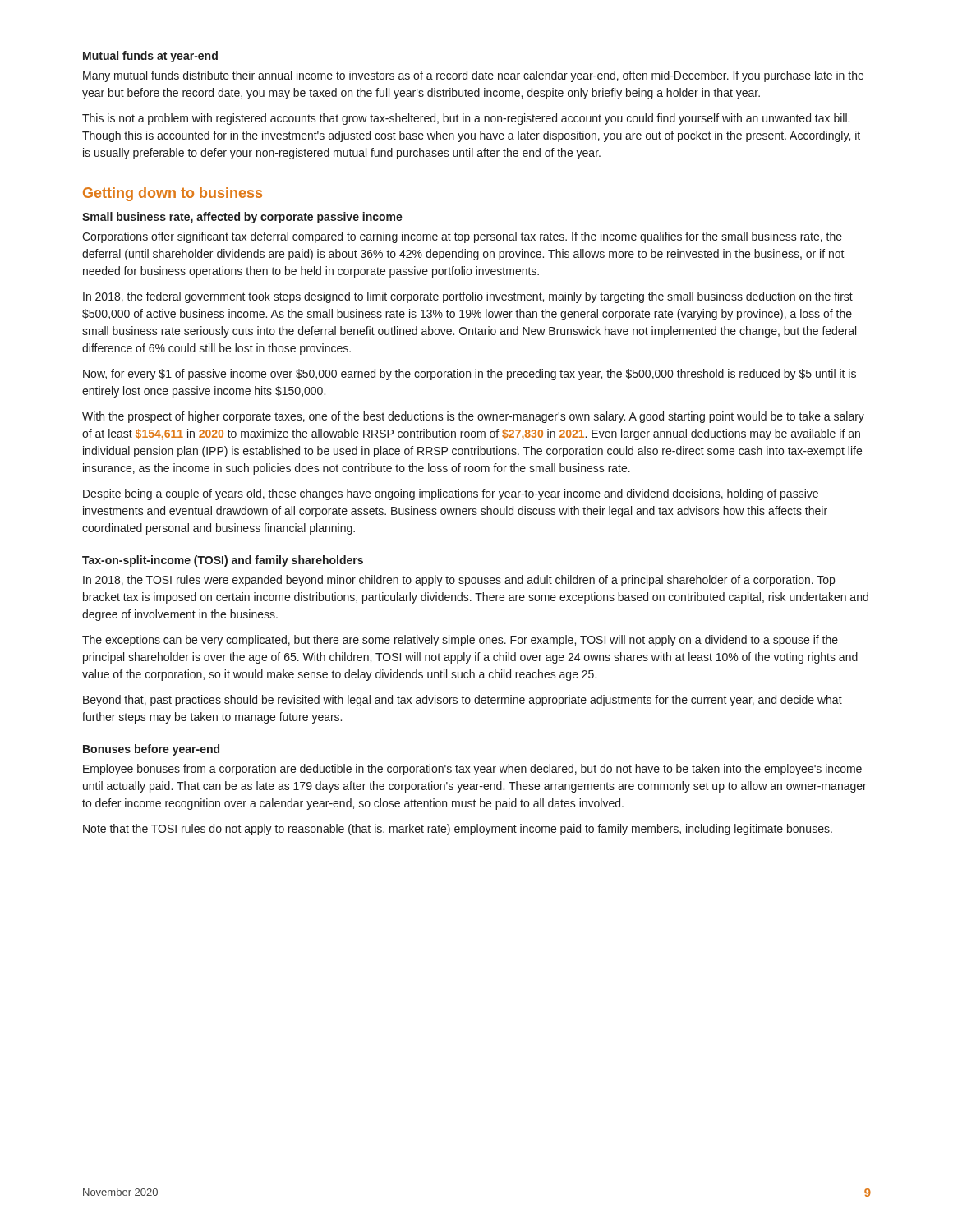Screen dimensions: 1232x953
Task: Click on the text block containing "Now, for every $1 of"
Action: (x=476, y=383)
